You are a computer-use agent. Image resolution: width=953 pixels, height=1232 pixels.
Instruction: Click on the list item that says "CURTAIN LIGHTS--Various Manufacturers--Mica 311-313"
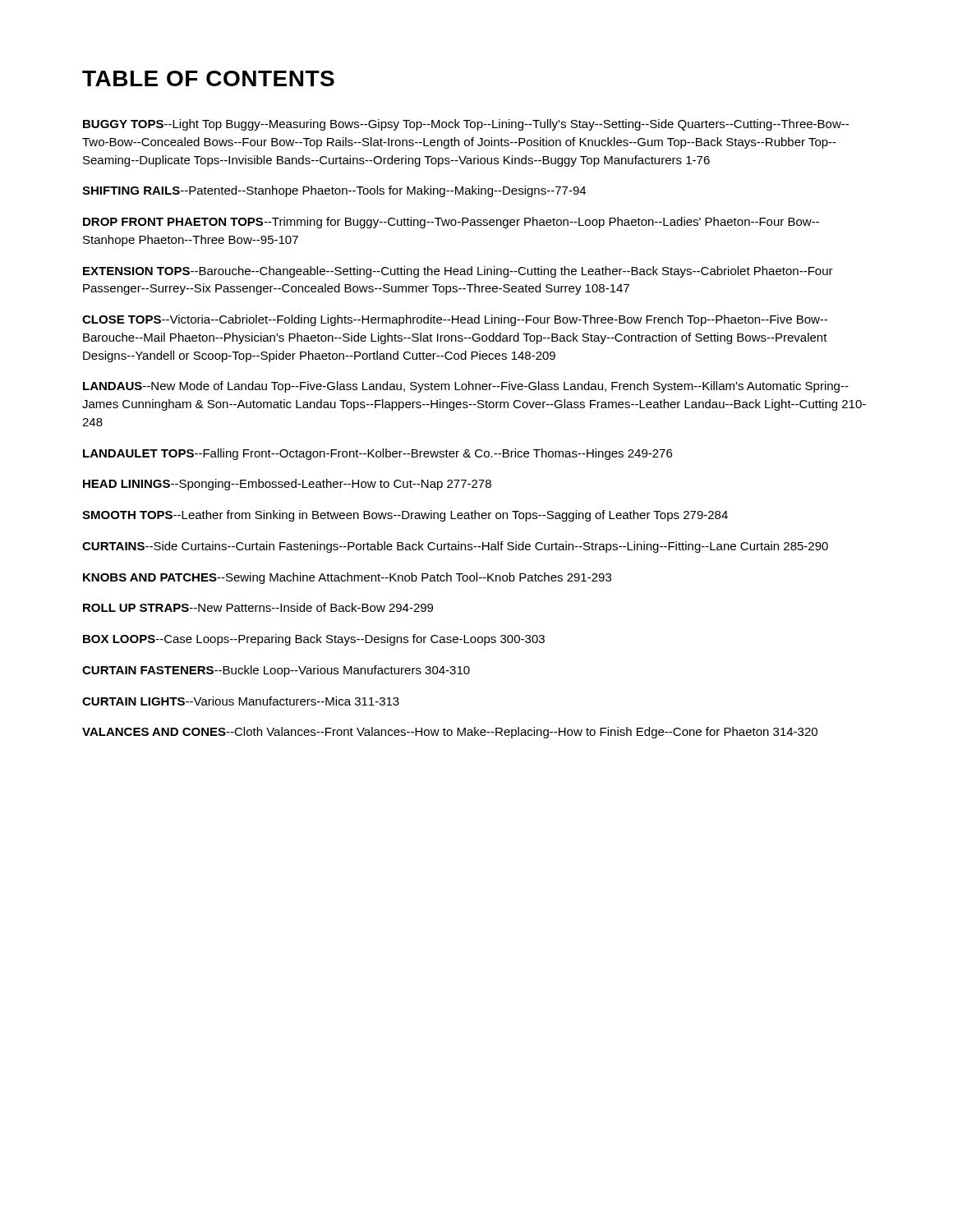(241, 701)
